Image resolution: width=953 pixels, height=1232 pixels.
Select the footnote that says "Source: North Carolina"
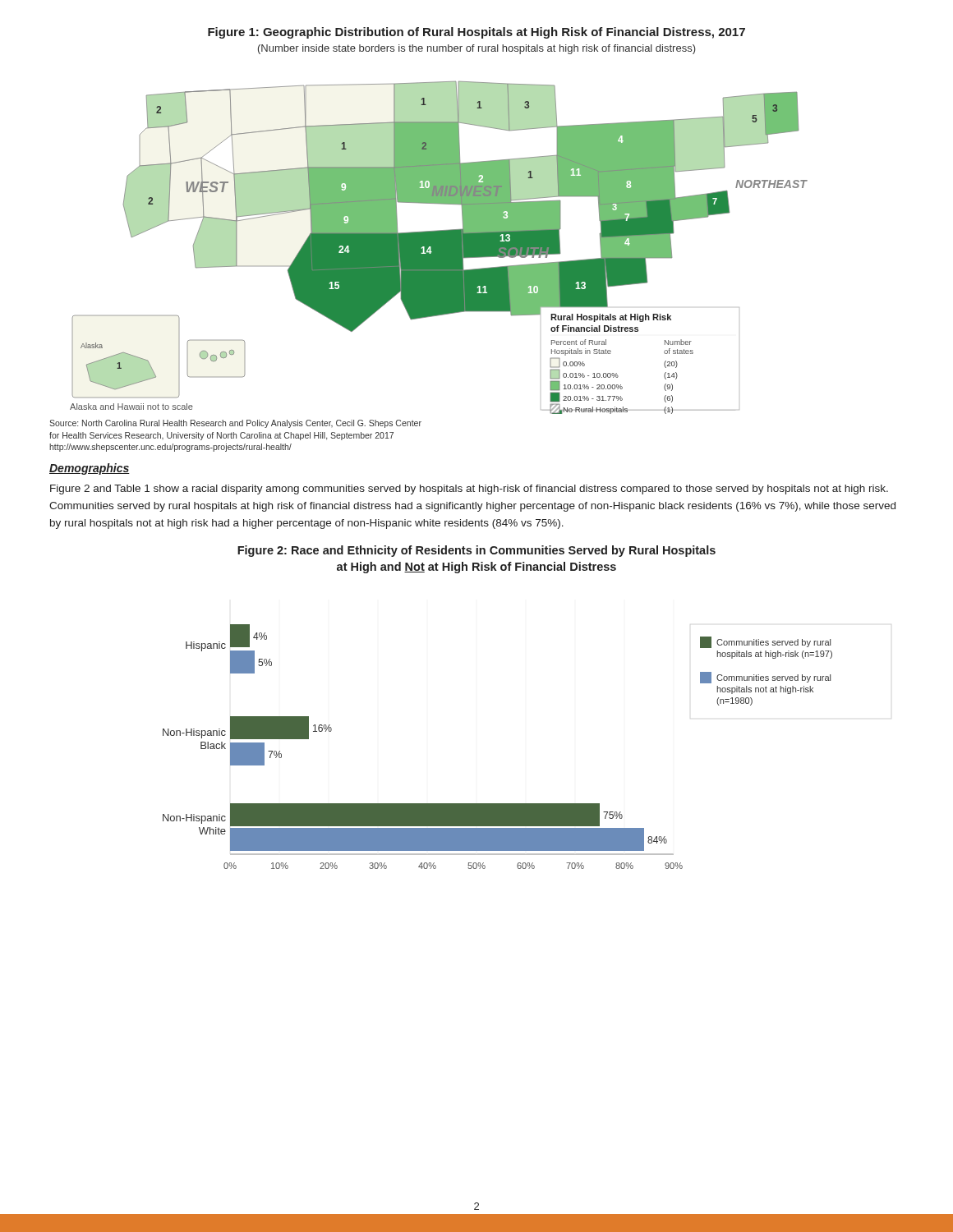[235, 435]
